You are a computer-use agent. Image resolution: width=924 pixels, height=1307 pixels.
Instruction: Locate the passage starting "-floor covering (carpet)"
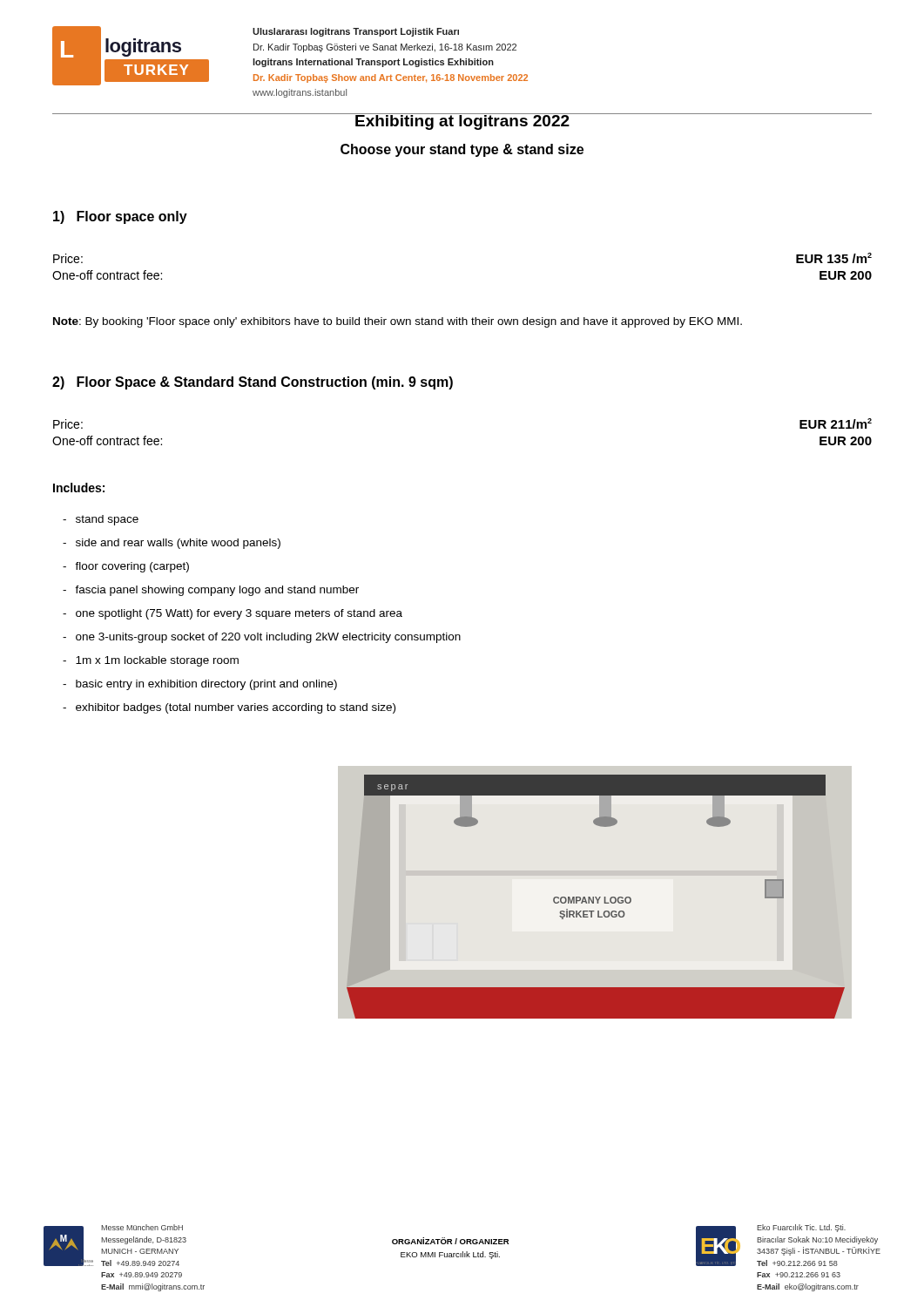click(x=126, y=566)
